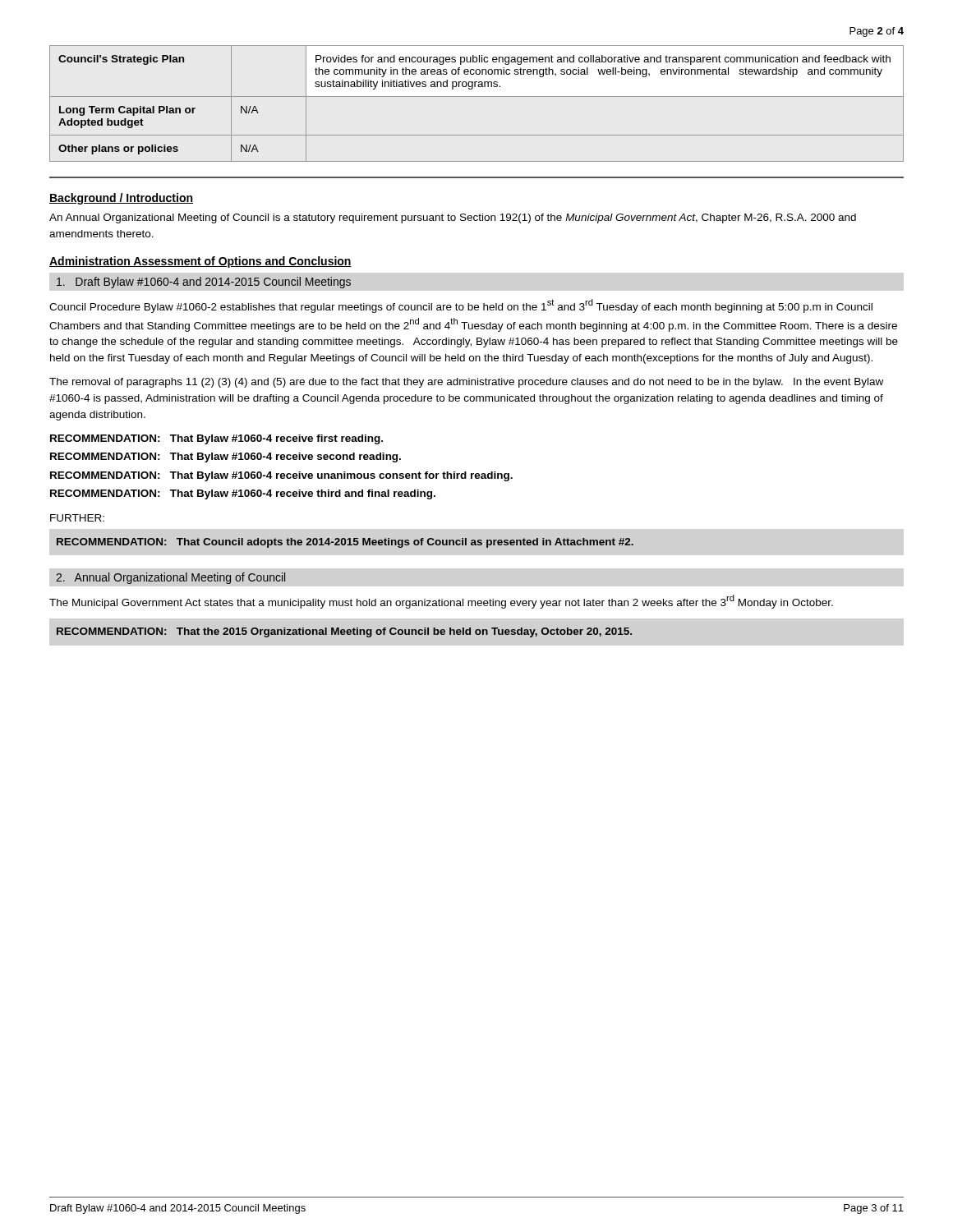Select the block starting "An Annual Organizational Meeting of"
The width and height of the screenshot is (953, 1232).
pyautogui.click(x=453, y=225)
